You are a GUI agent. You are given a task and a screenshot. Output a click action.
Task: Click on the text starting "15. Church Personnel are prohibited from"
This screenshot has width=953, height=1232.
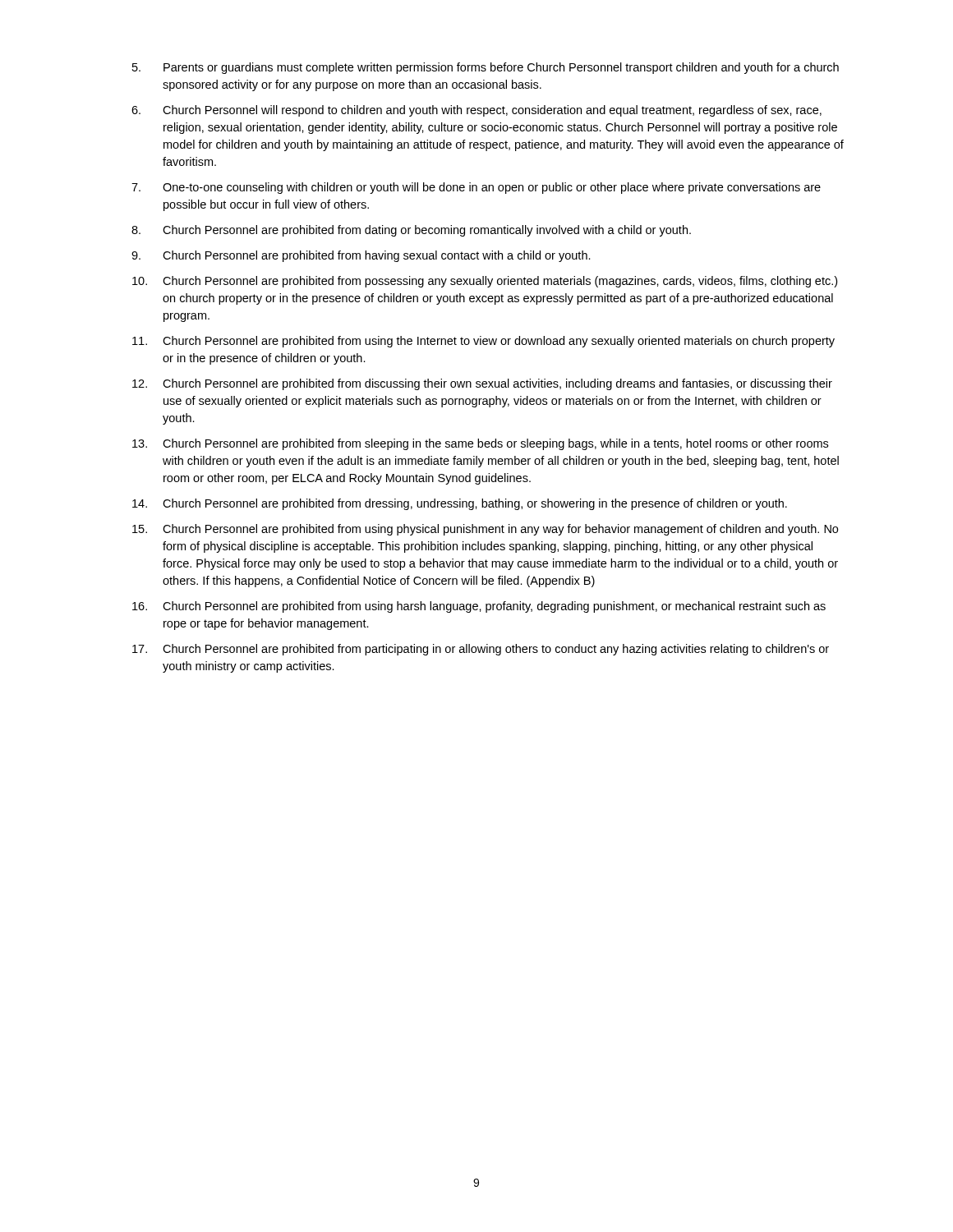tap(489, 556)
